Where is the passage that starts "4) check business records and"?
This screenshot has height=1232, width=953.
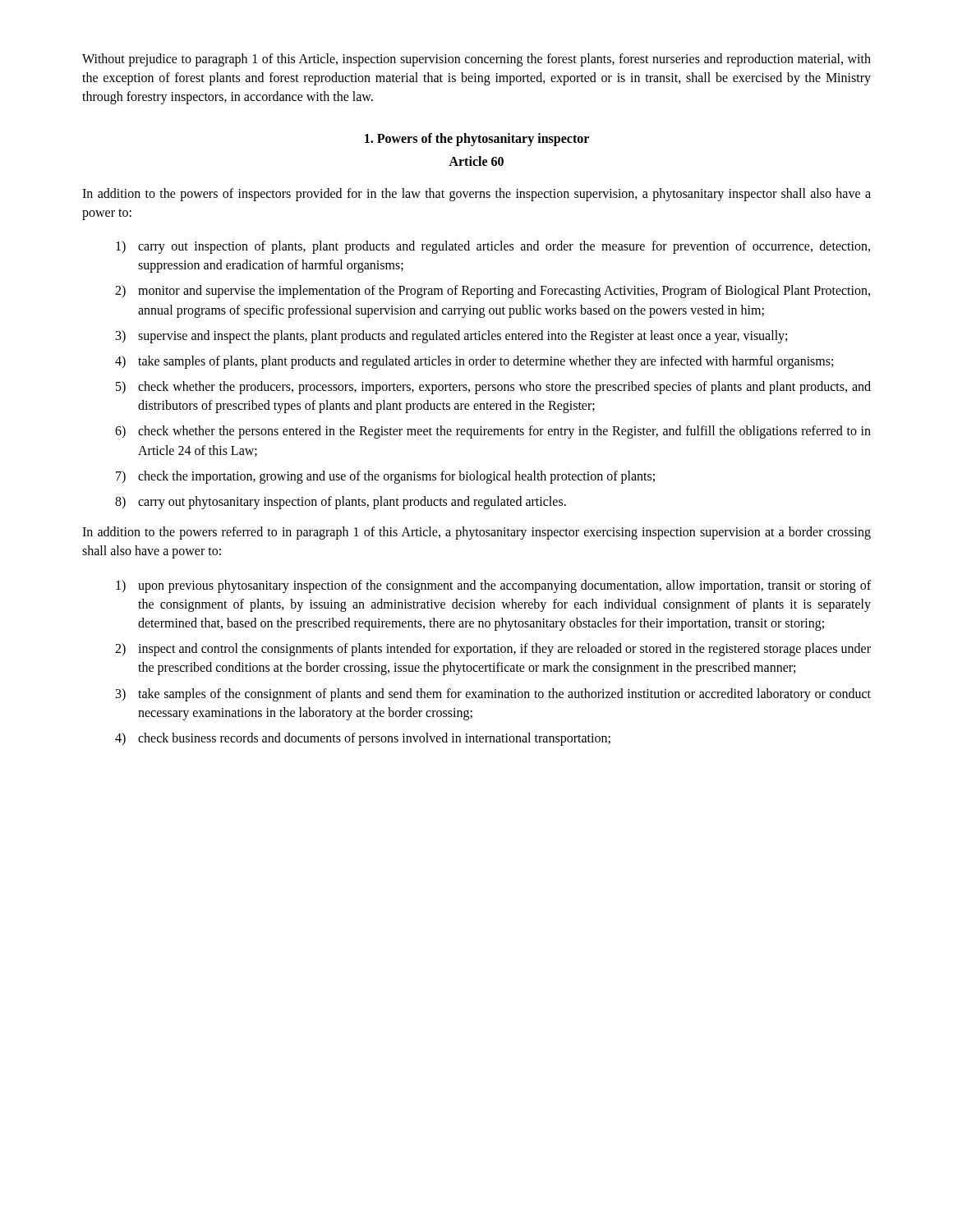click(x=493, y=738)
